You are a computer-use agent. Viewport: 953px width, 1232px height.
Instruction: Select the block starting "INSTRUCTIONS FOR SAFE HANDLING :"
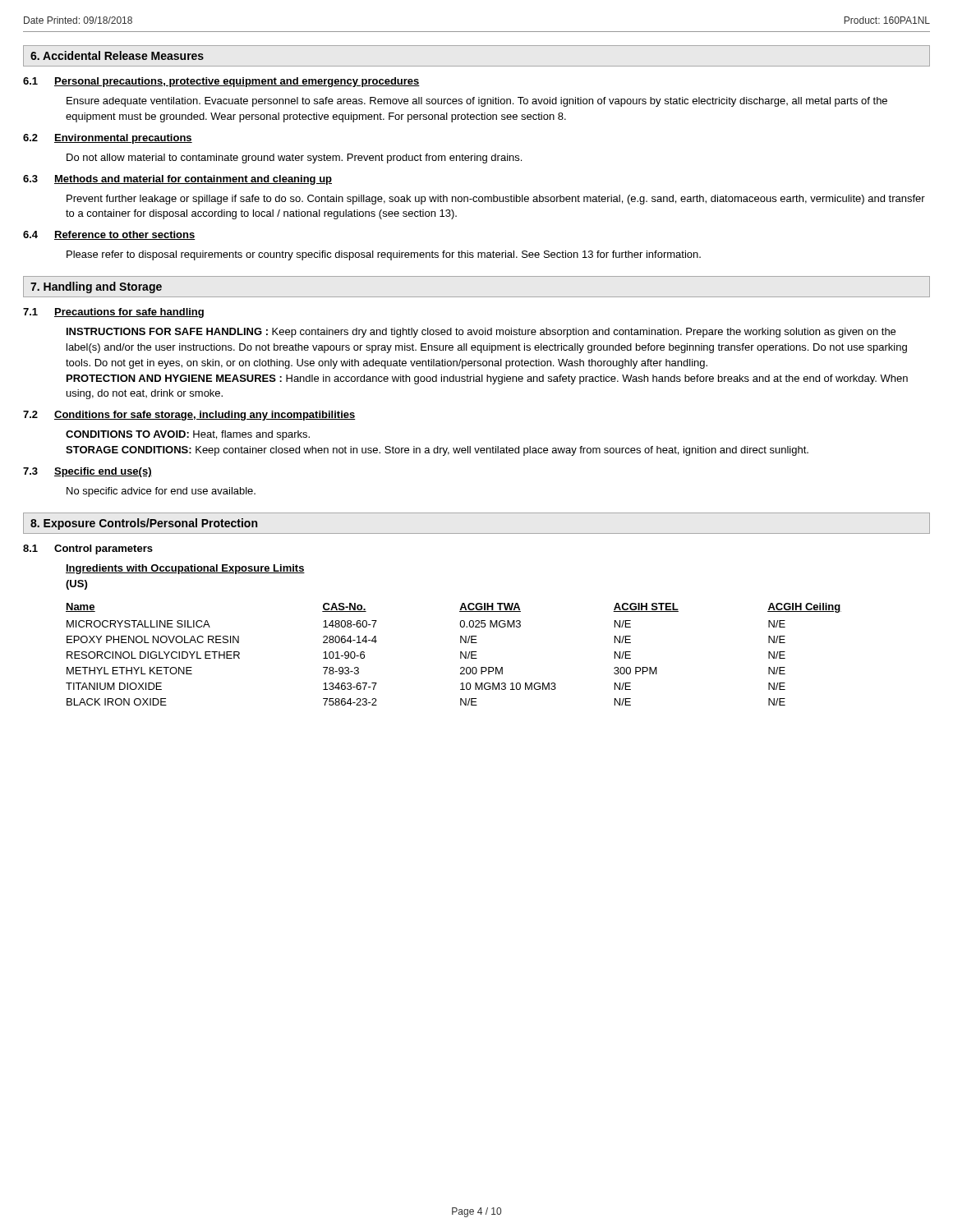click(487, 362)
